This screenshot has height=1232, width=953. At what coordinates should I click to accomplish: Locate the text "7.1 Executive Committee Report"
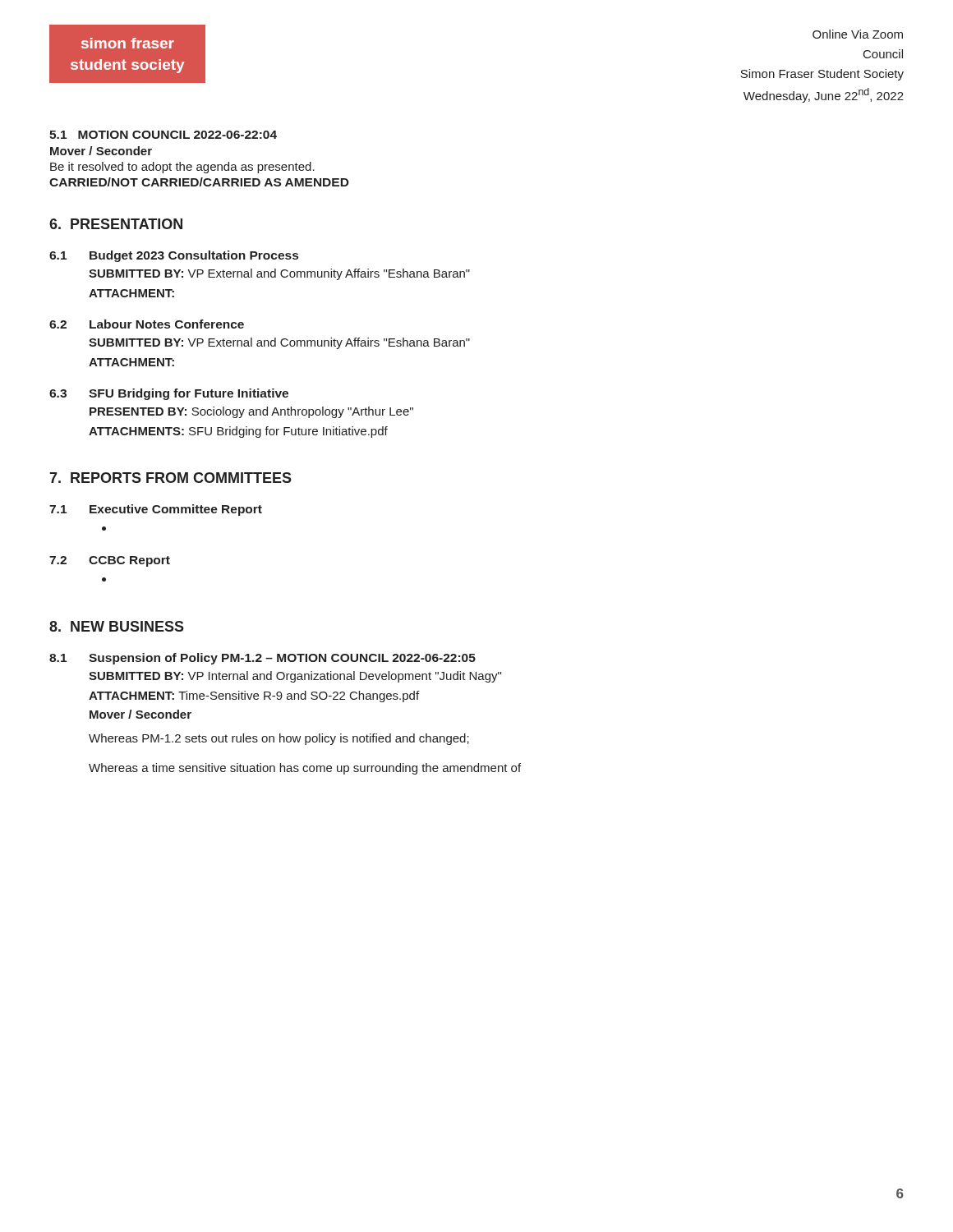pos(156,509)
